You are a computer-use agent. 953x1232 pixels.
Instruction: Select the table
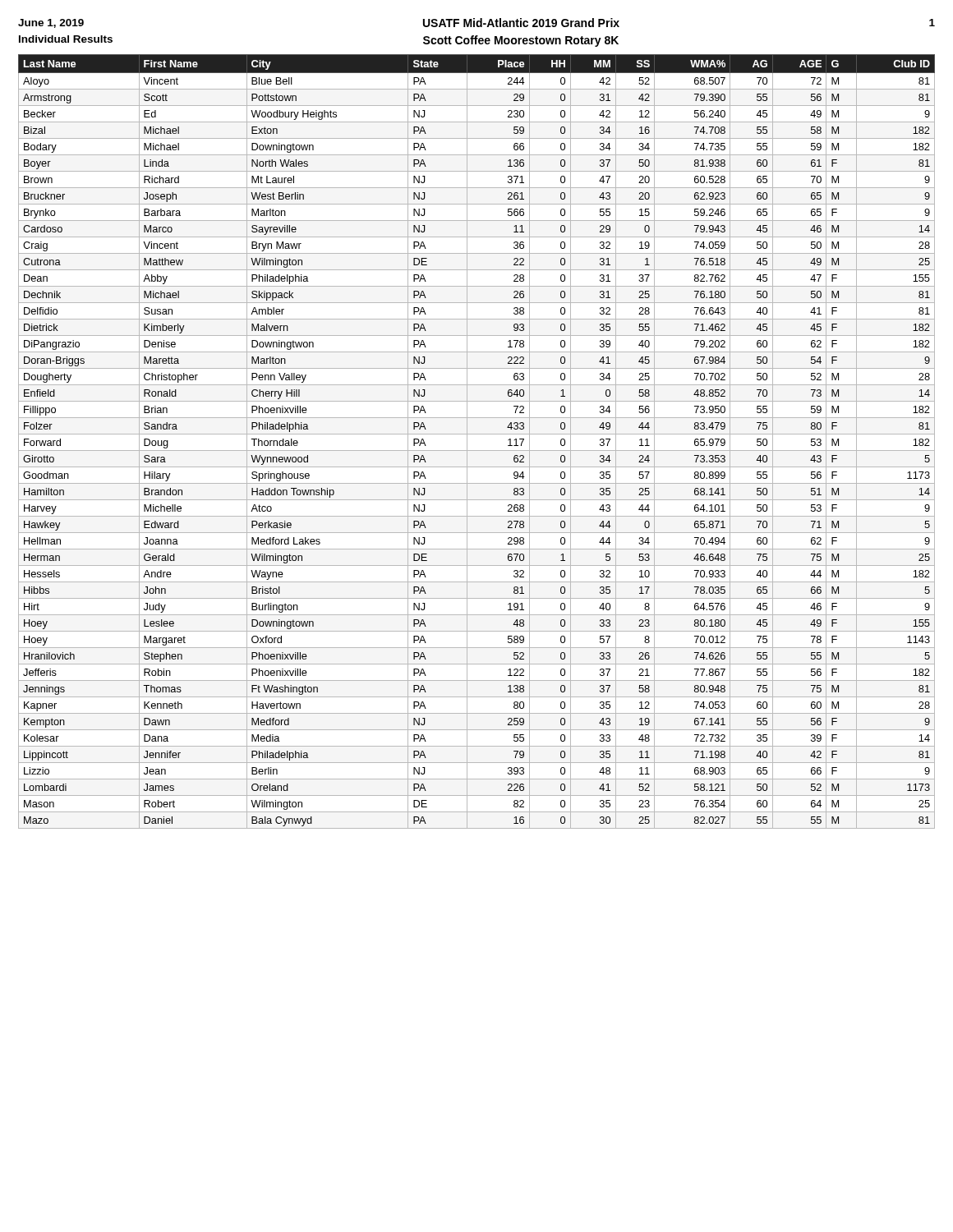click(476, 441)
